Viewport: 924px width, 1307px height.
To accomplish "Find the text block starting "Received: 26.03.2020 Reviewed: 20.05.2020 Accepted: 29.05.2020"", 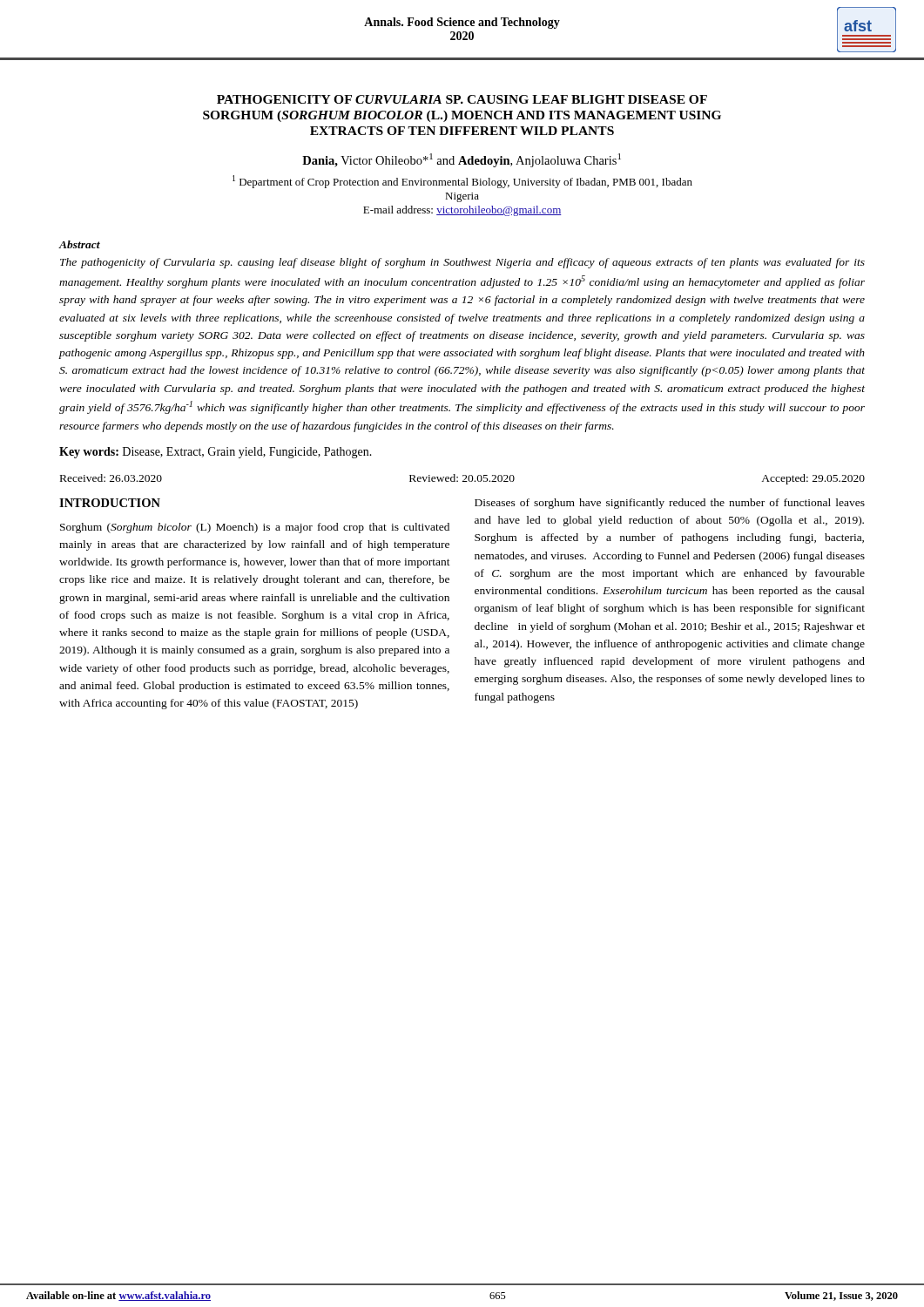I will click(462, 478).
